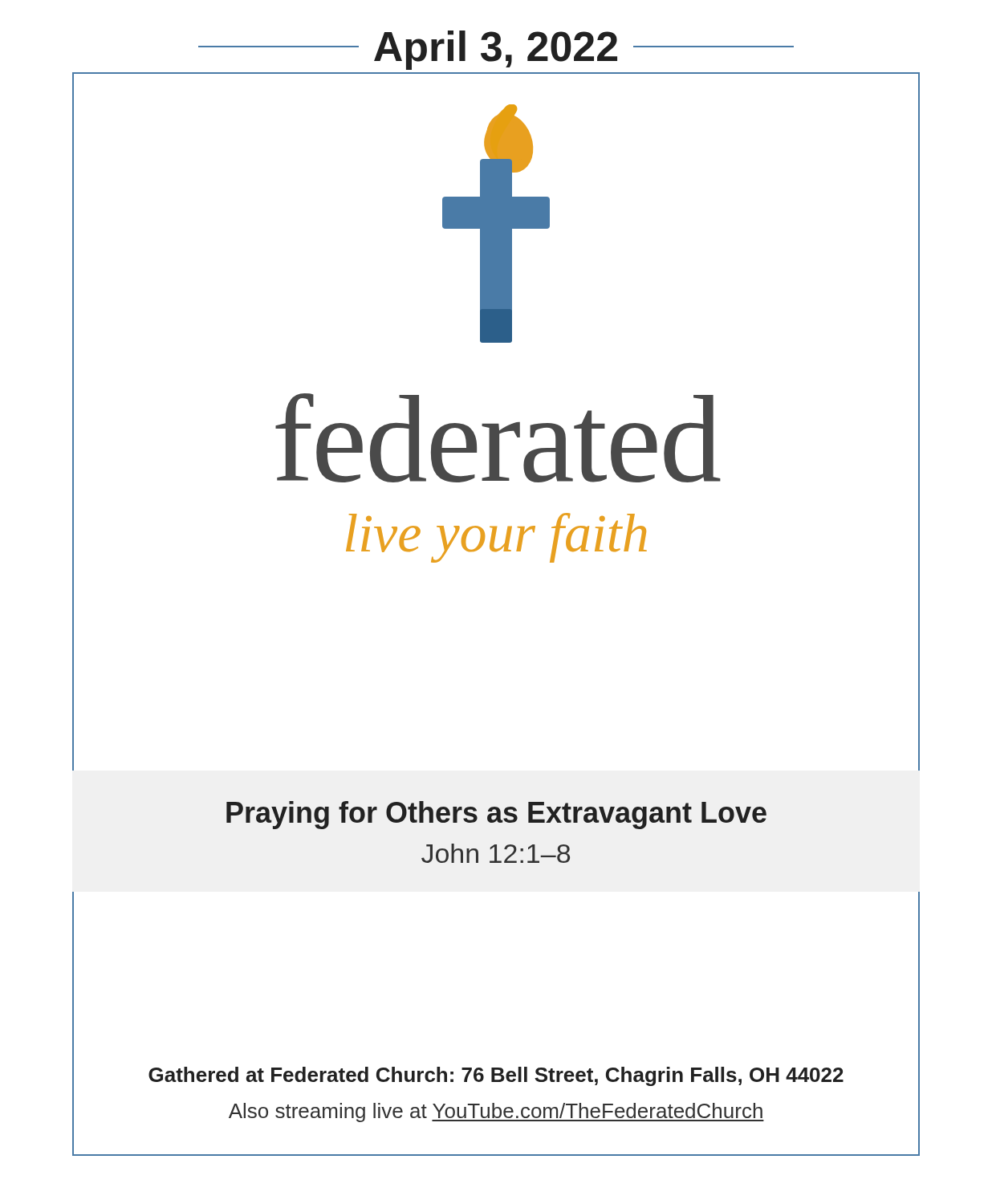The image size is (992, 1204).
Task: Find the element starting "Gathered at Federated"
Action: 496,1075
